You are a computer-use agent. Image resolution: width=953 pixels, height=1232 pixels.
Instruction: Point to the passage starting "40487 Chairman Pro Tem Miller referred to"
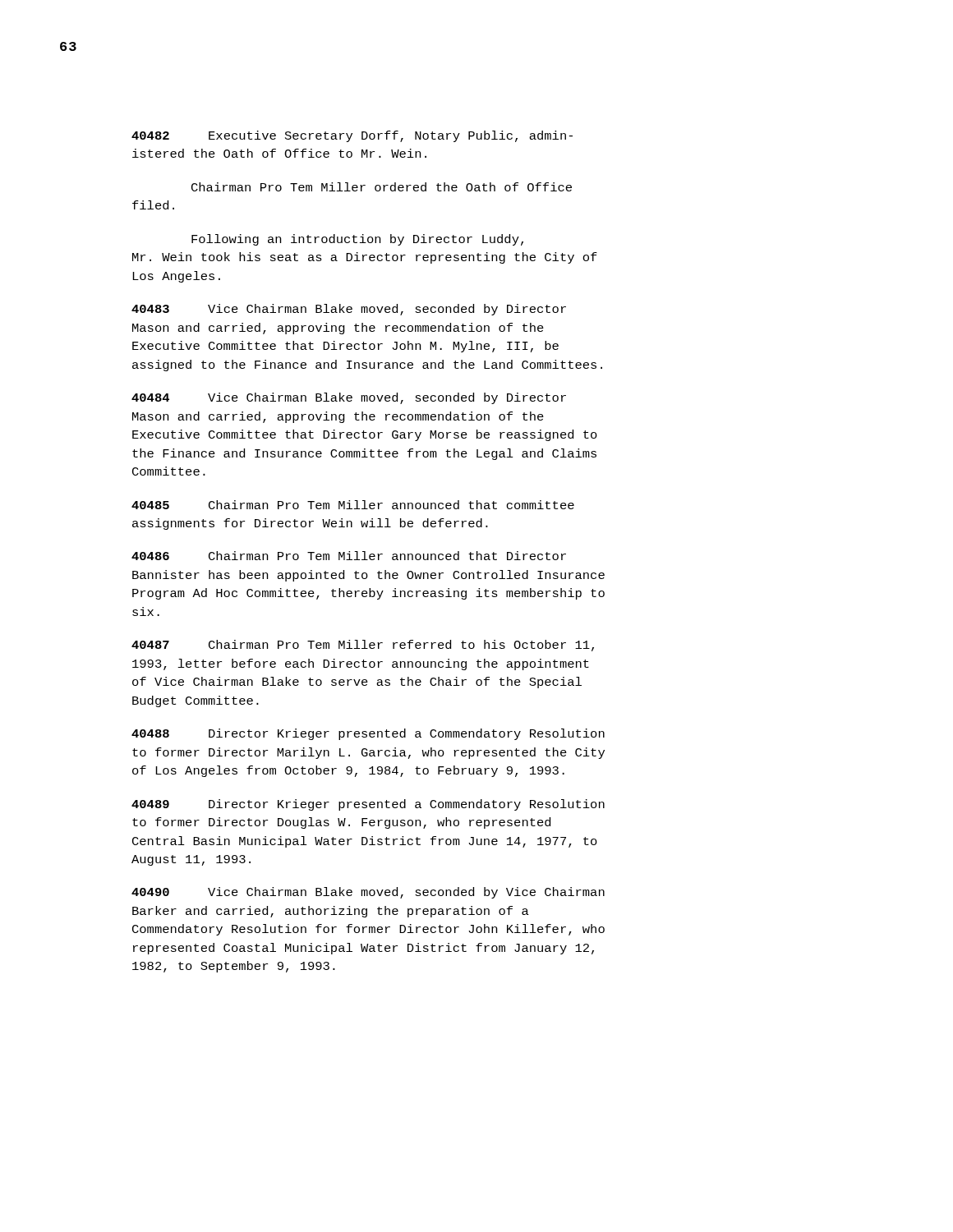pos(489,674)
